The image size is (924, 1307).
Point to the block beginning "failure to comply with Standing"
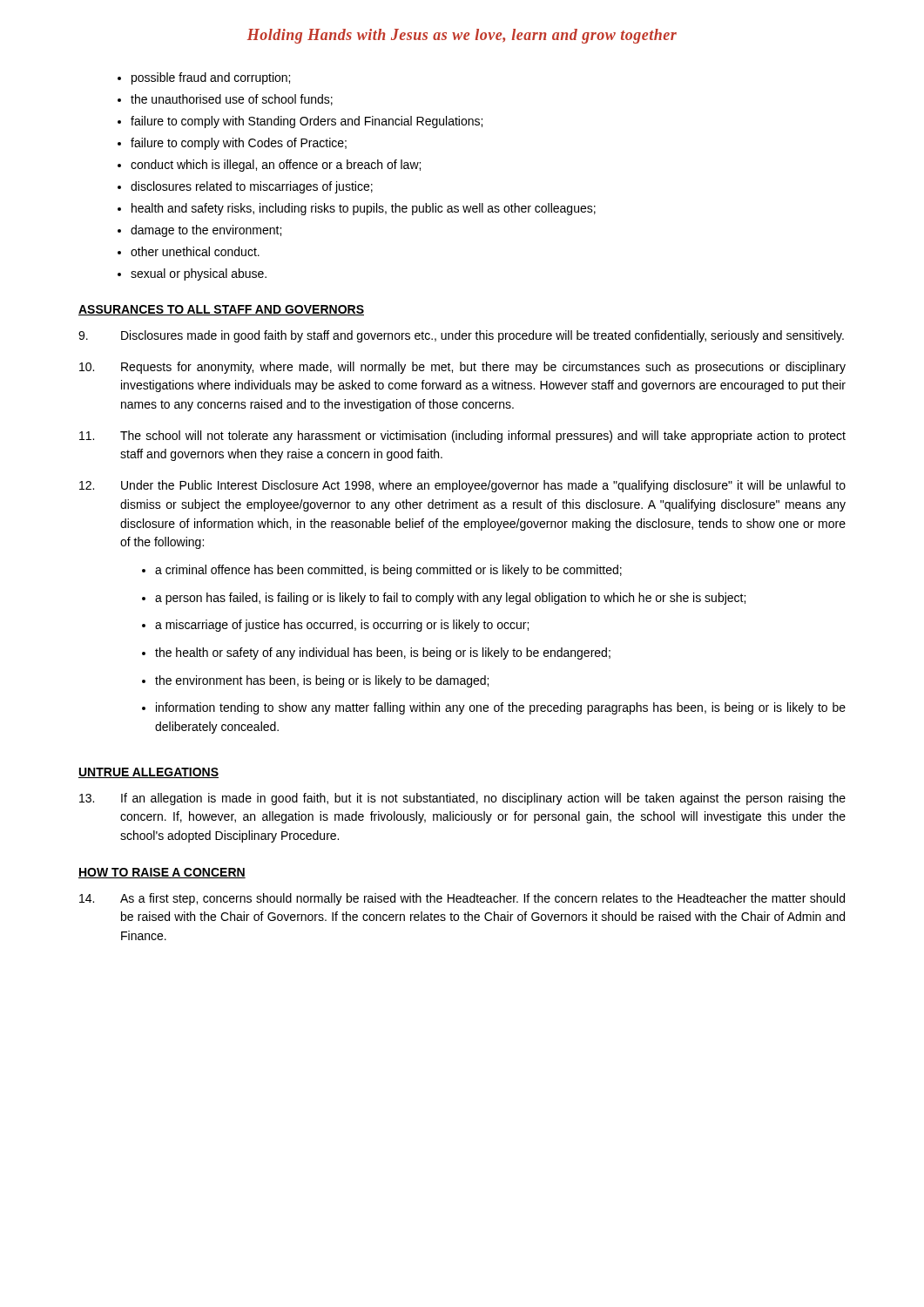307,121
